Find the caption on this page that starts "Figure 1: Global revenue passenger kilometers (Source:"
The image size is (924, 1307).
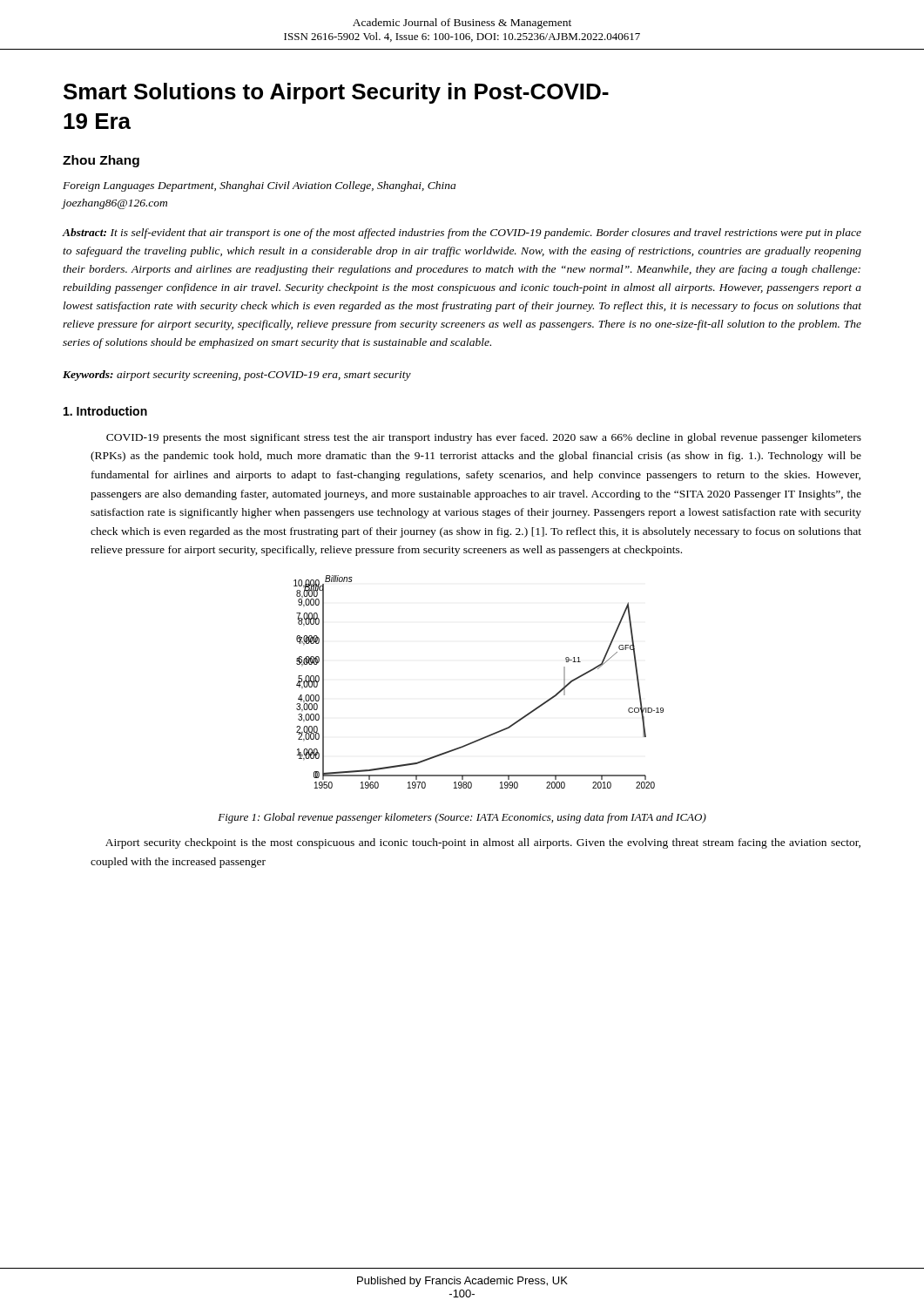[462, 817]
